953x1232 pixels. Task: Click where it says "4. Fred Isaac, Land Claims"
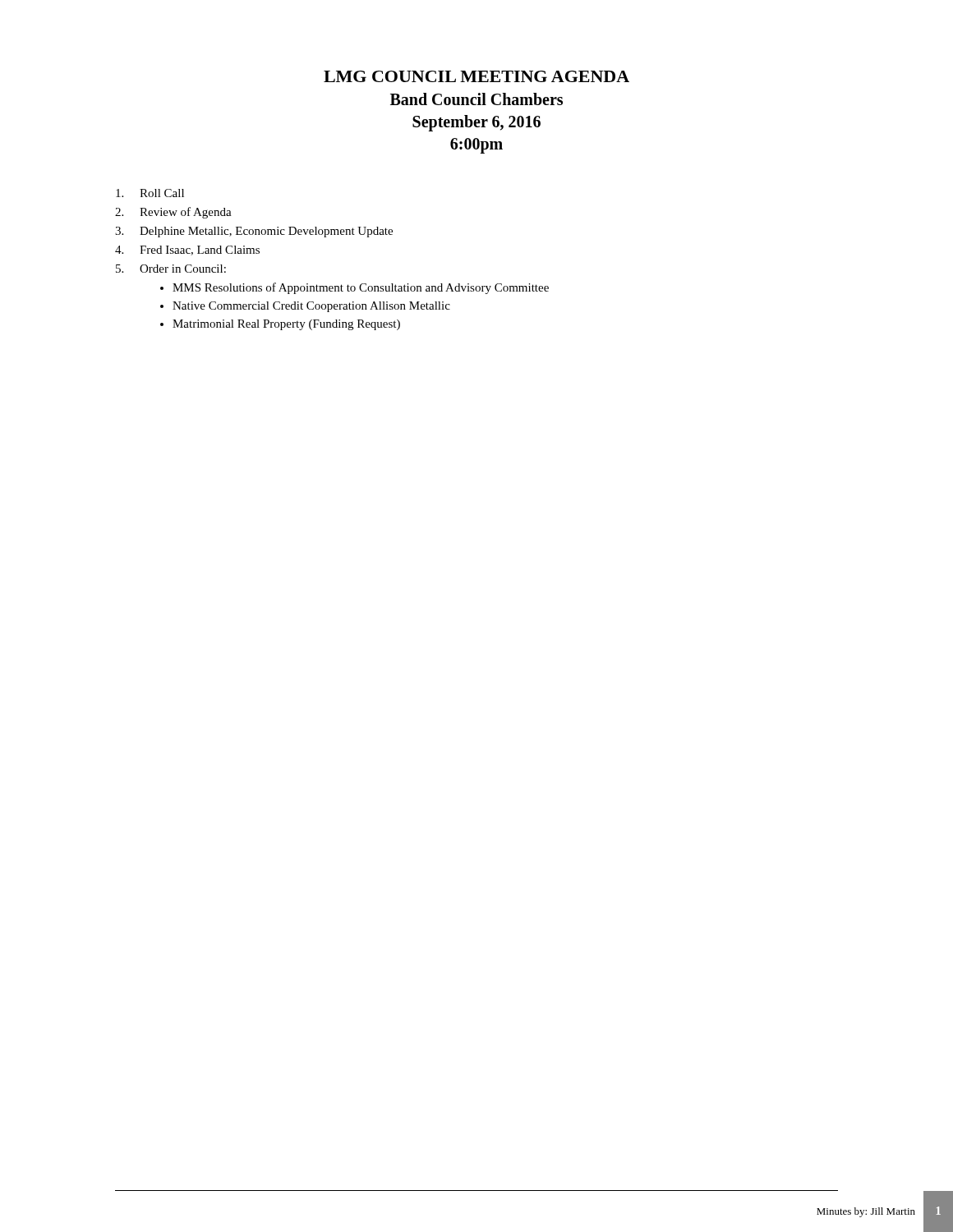(188, 250)
